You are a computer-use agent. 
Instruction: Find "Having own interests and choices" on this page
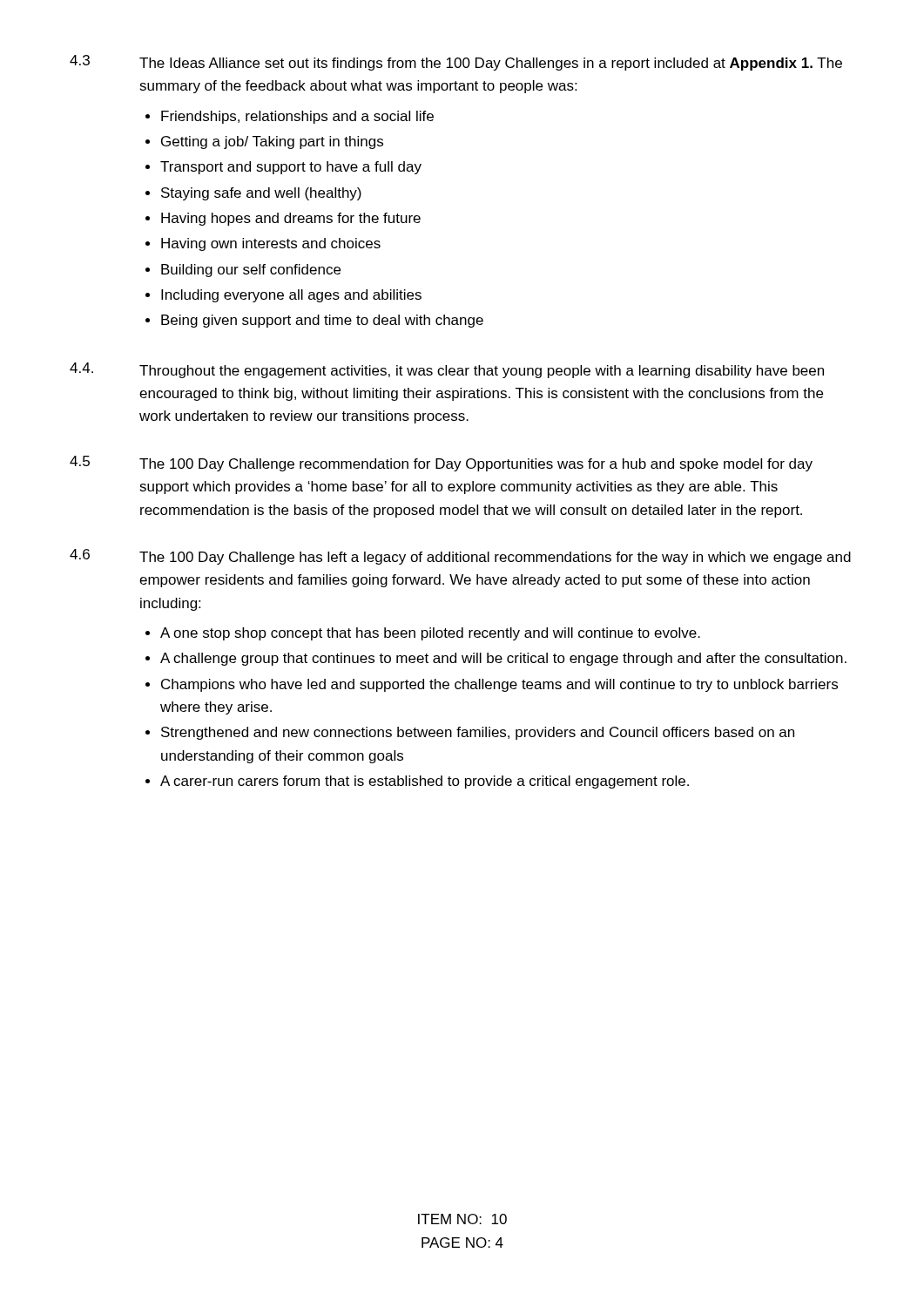coord(271,244)
